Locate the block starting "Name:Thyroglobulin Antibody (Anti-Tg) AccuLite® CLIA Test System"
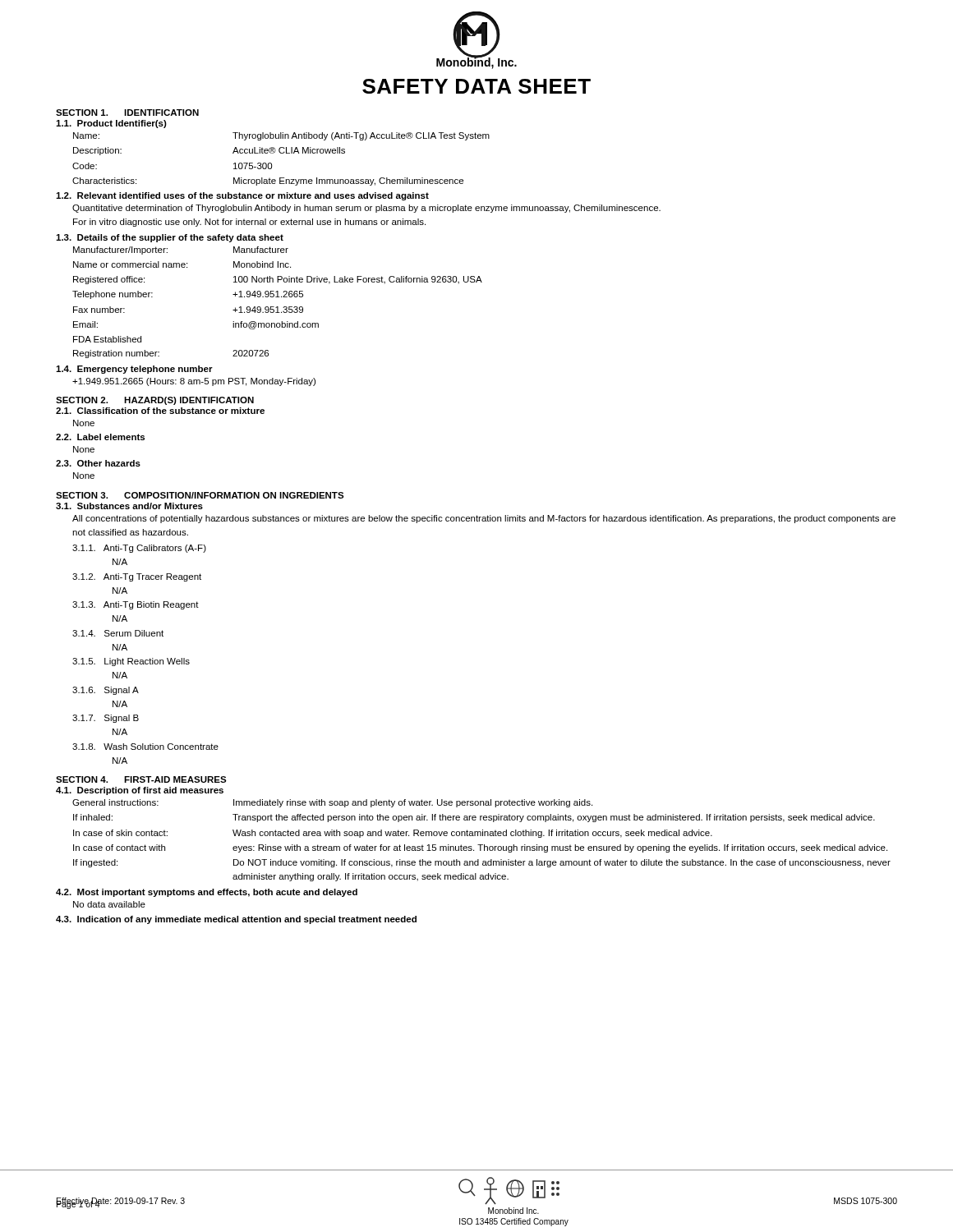The height and width of the screenshot is (1232, 953). click(281, 136)
